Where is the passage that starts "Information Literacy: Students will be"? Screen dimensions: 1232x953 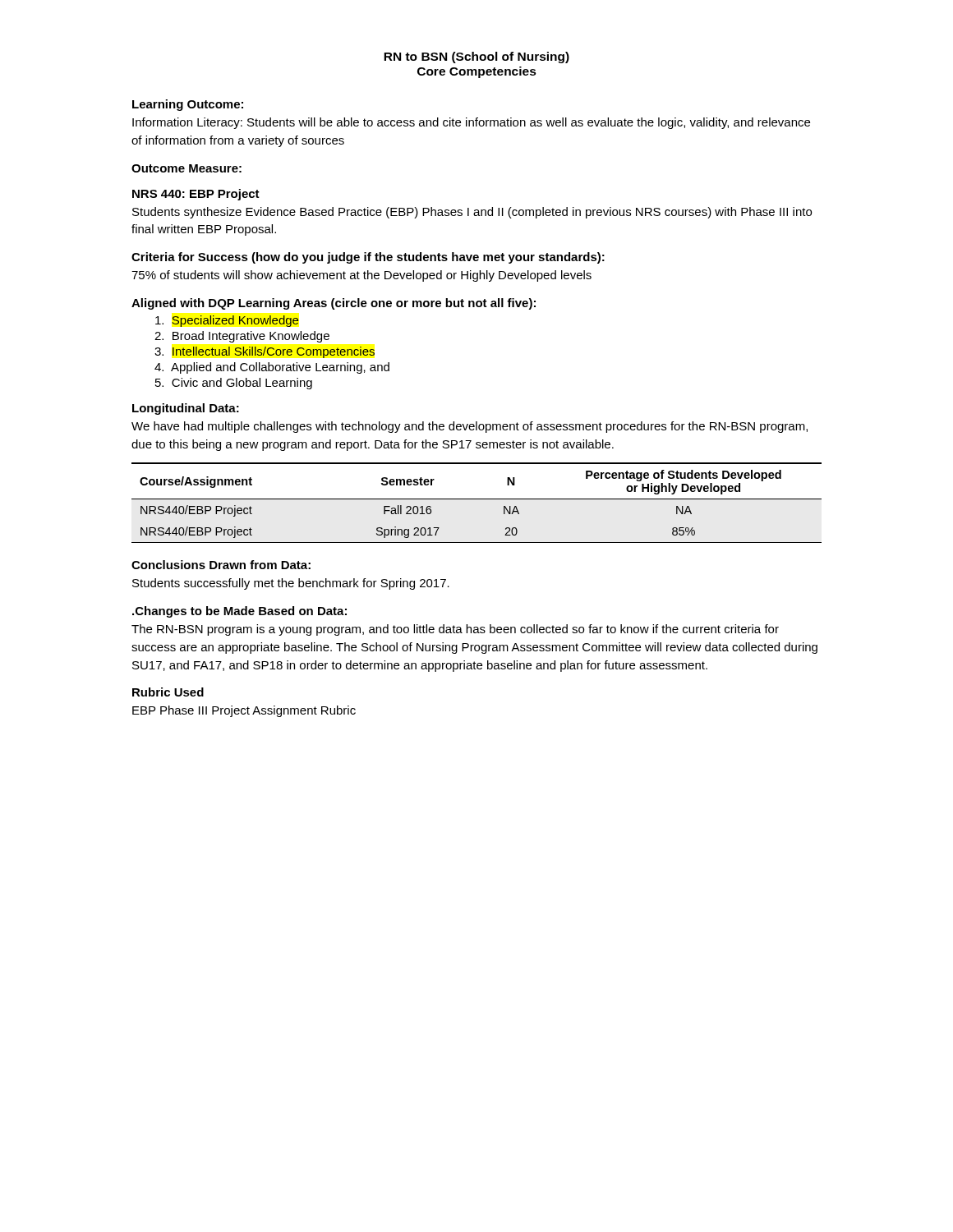click(471, 131)
